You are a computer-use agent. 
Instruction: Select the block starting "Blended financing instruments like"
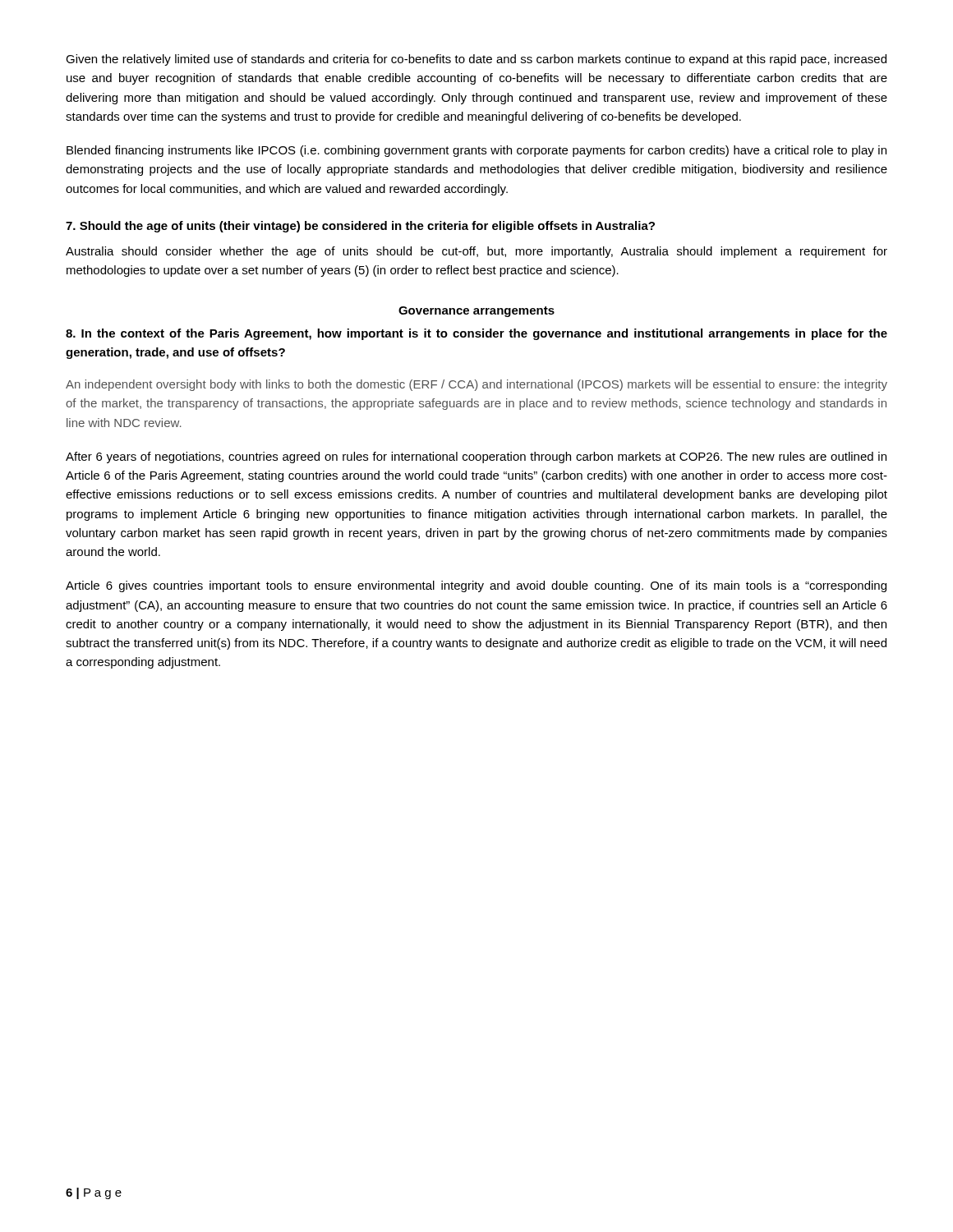tap(476, 169)
